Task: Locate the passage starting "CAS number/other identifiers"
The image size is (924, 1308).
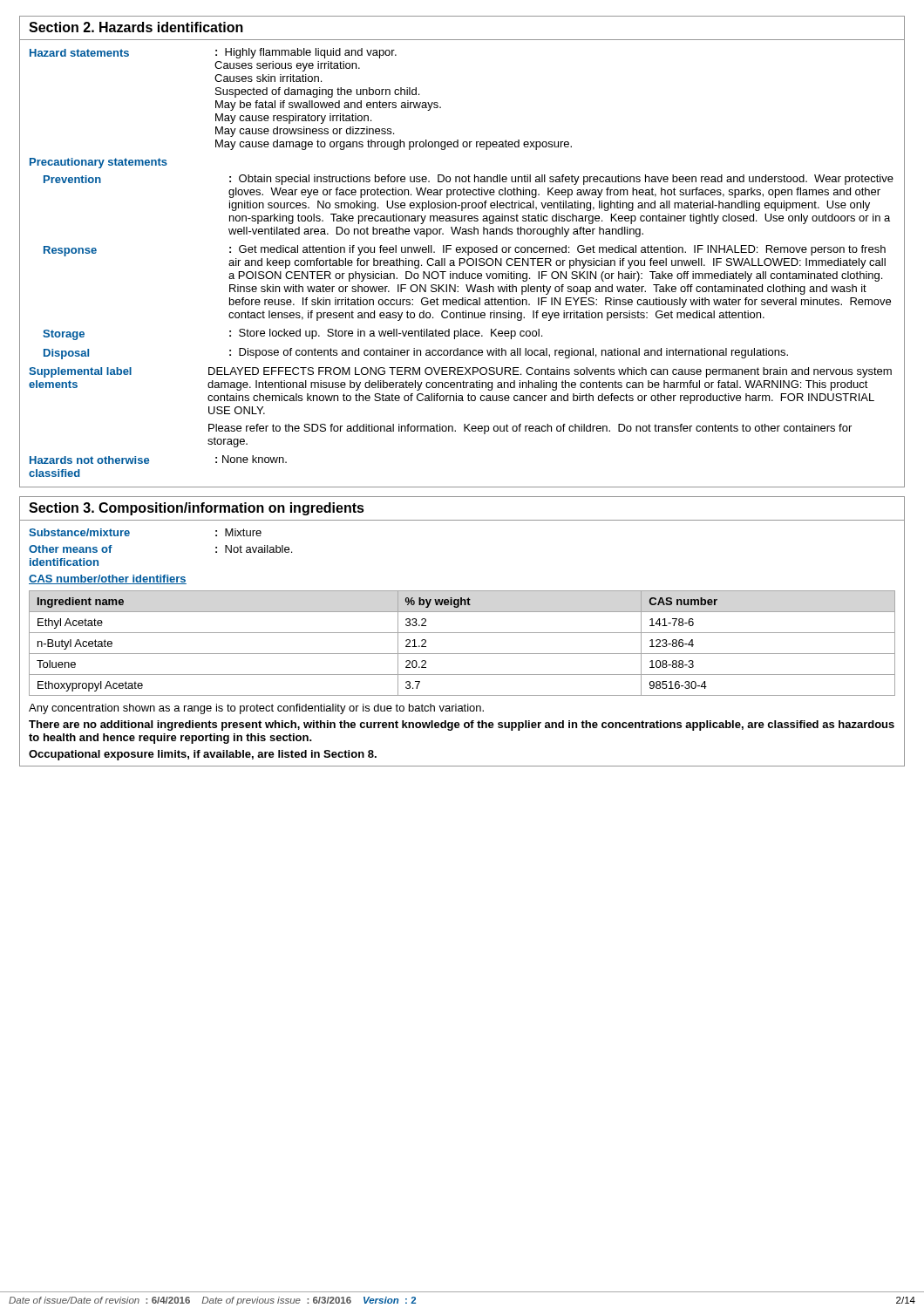Action: click(x=107, y=579)
